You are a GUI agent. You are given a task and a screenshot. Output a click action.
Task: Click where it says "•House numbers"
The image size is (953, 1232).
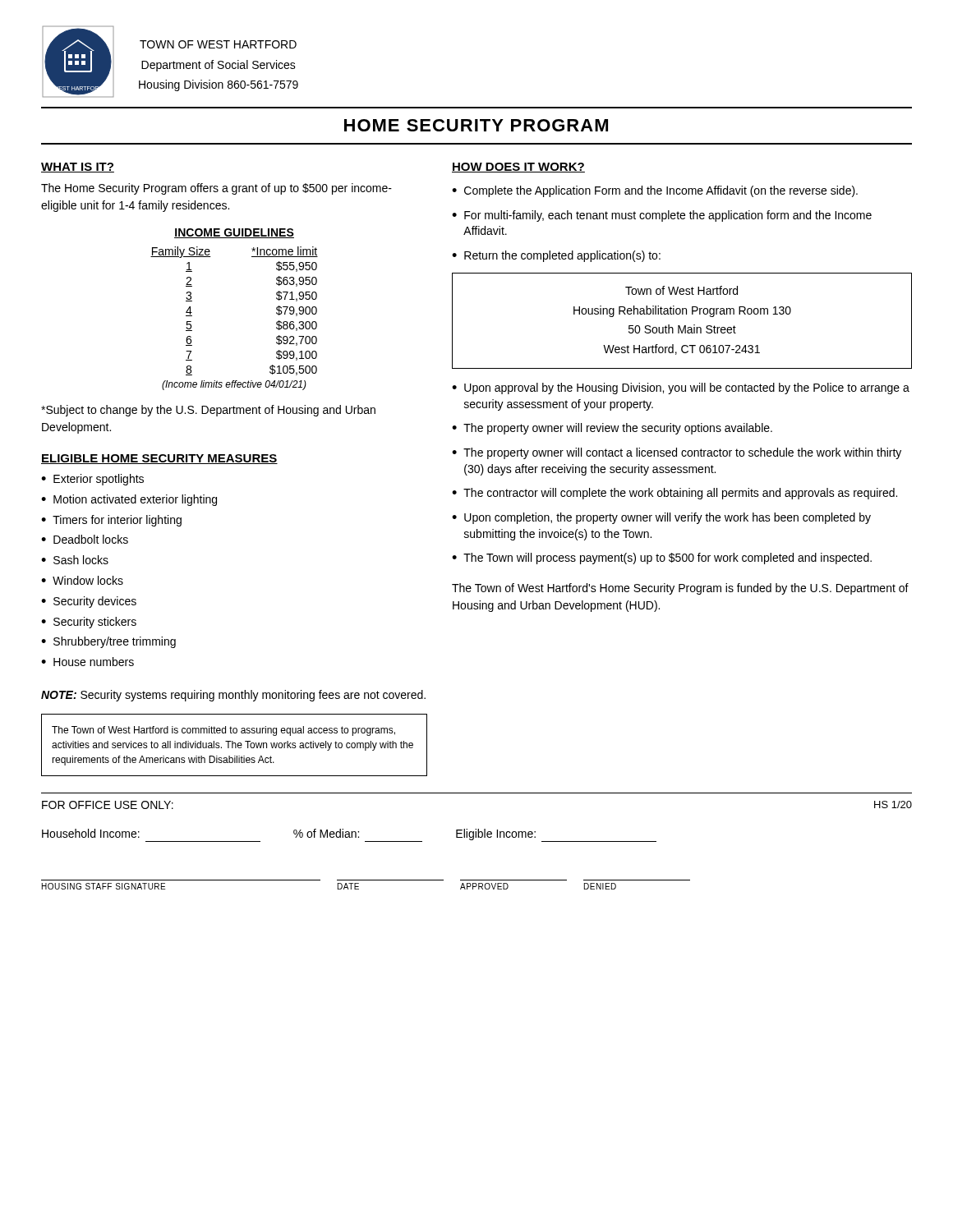click(87, 662)
